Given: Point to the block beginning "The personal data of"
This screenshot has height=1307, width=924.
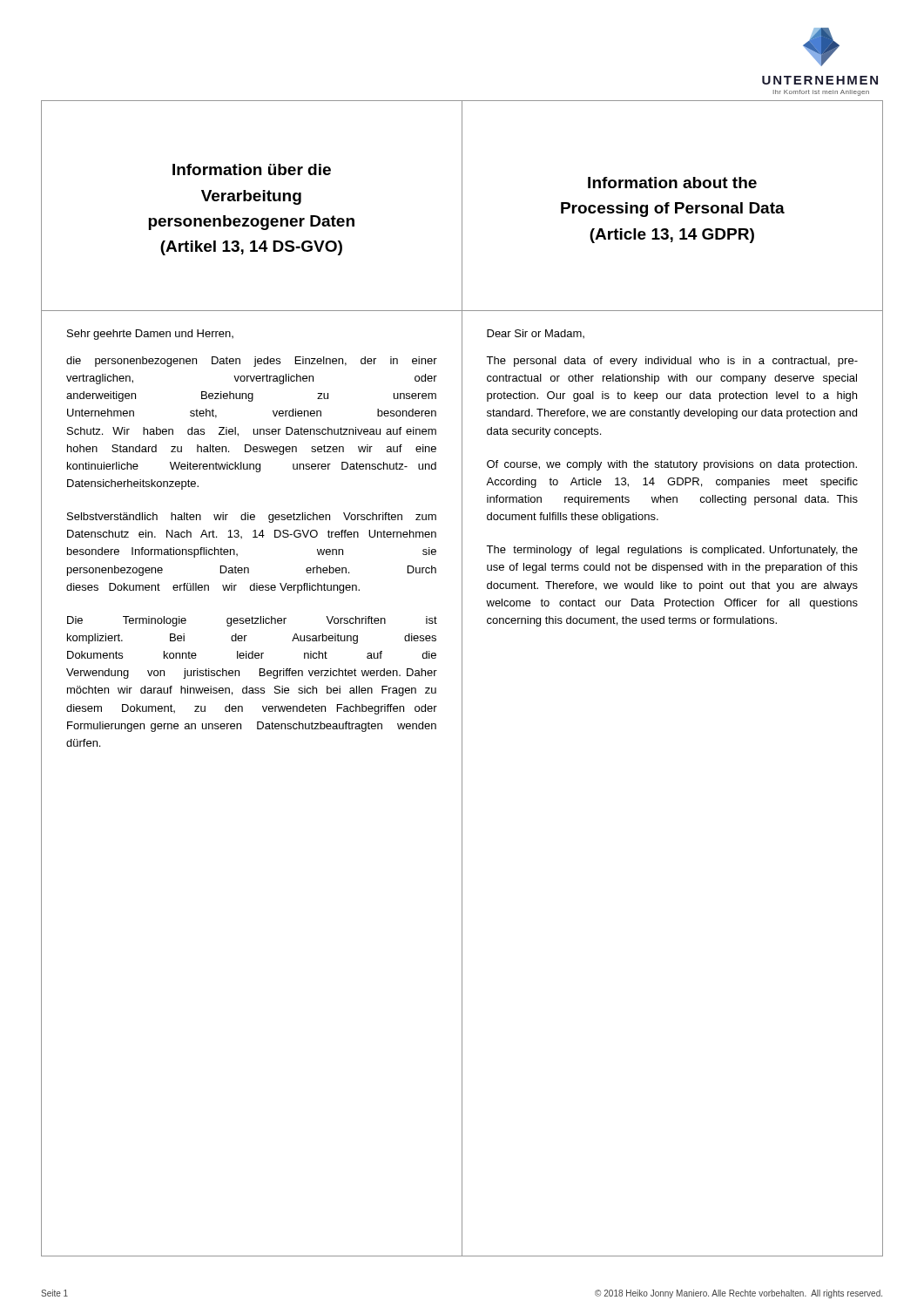Looking at the screenshot, I should pyautogui.click(x=672, y=395).
